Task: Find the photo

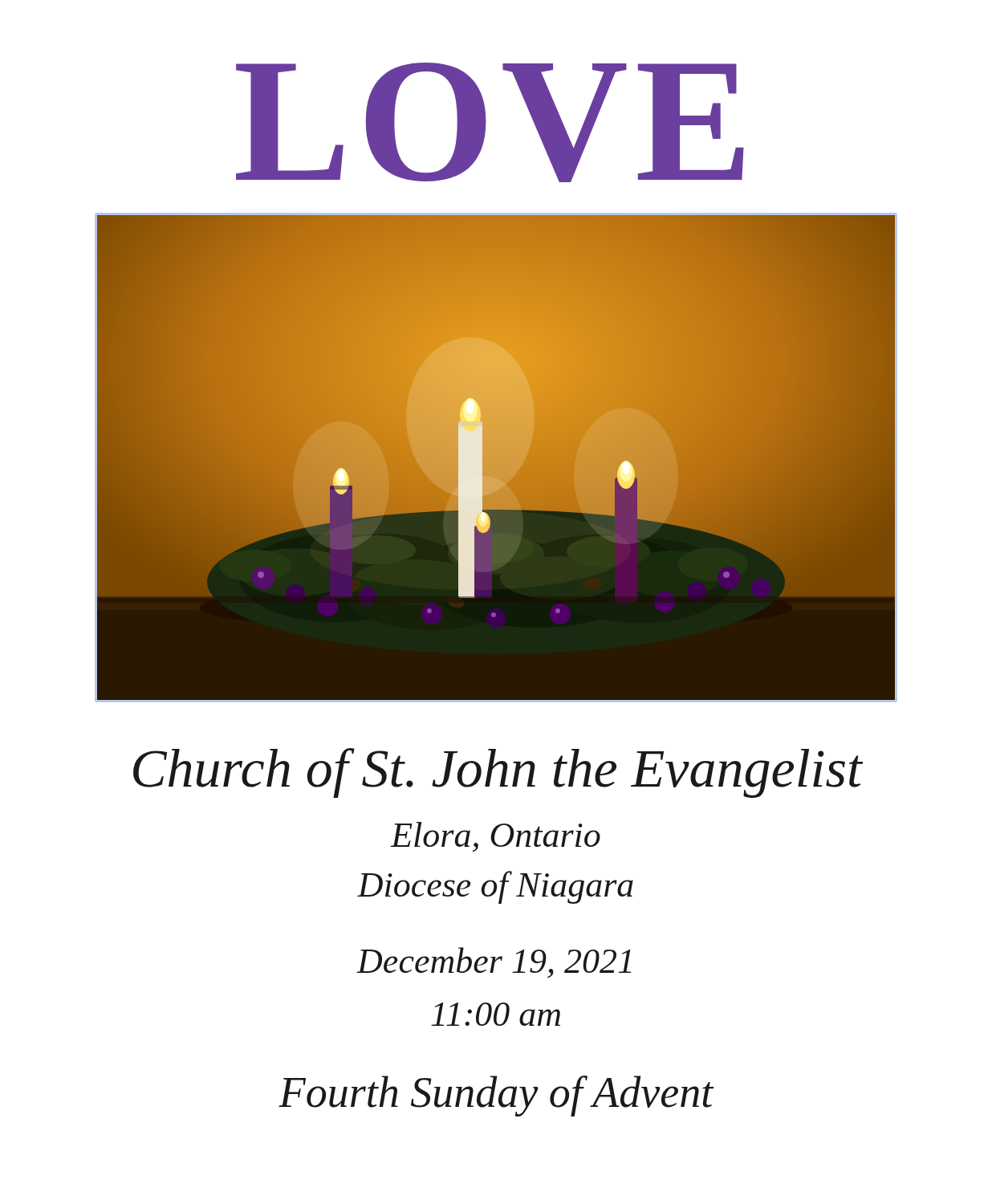Action: [x=496, y=458]
